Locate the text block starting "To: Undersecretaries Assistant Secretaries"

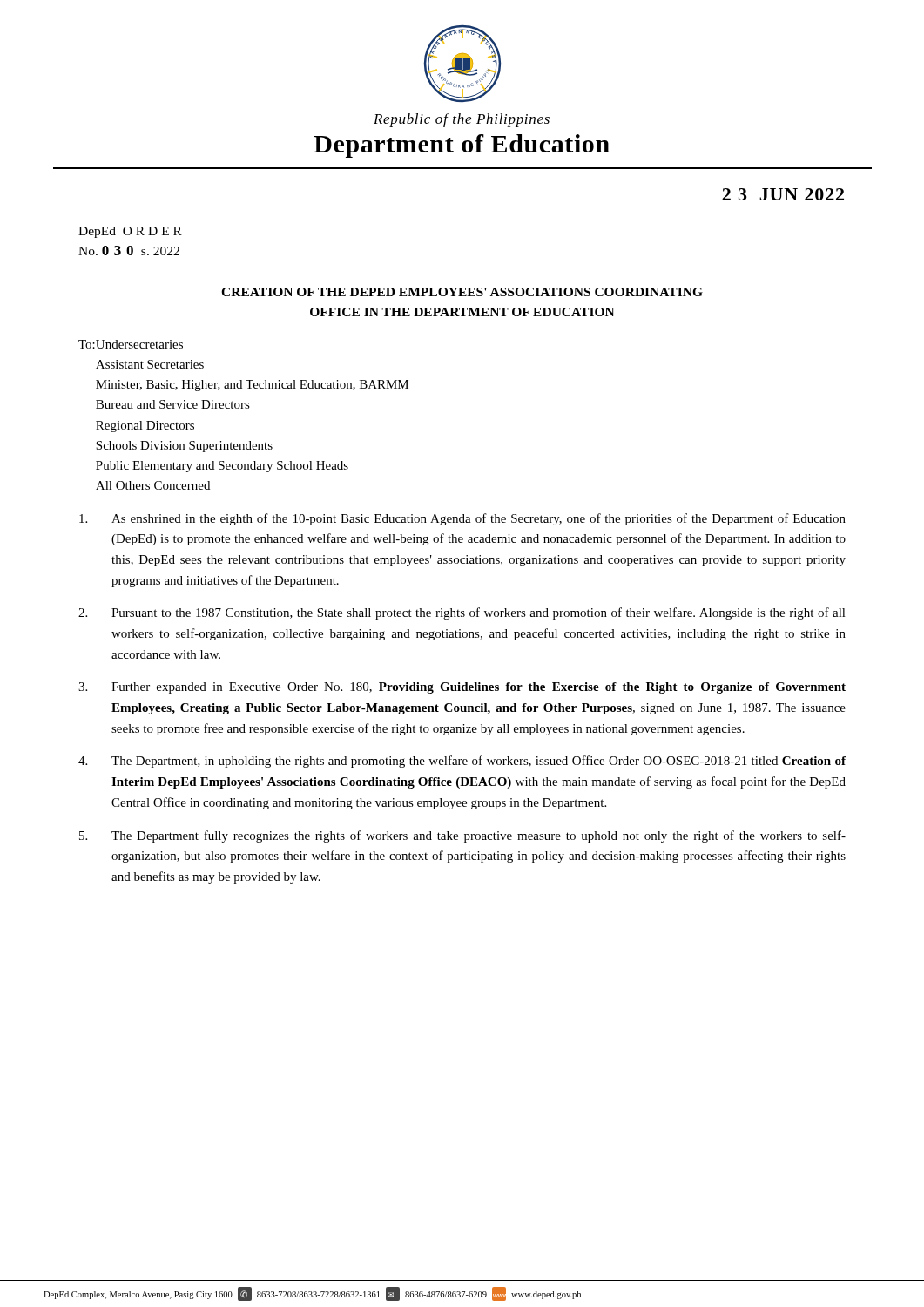[244, 415]
